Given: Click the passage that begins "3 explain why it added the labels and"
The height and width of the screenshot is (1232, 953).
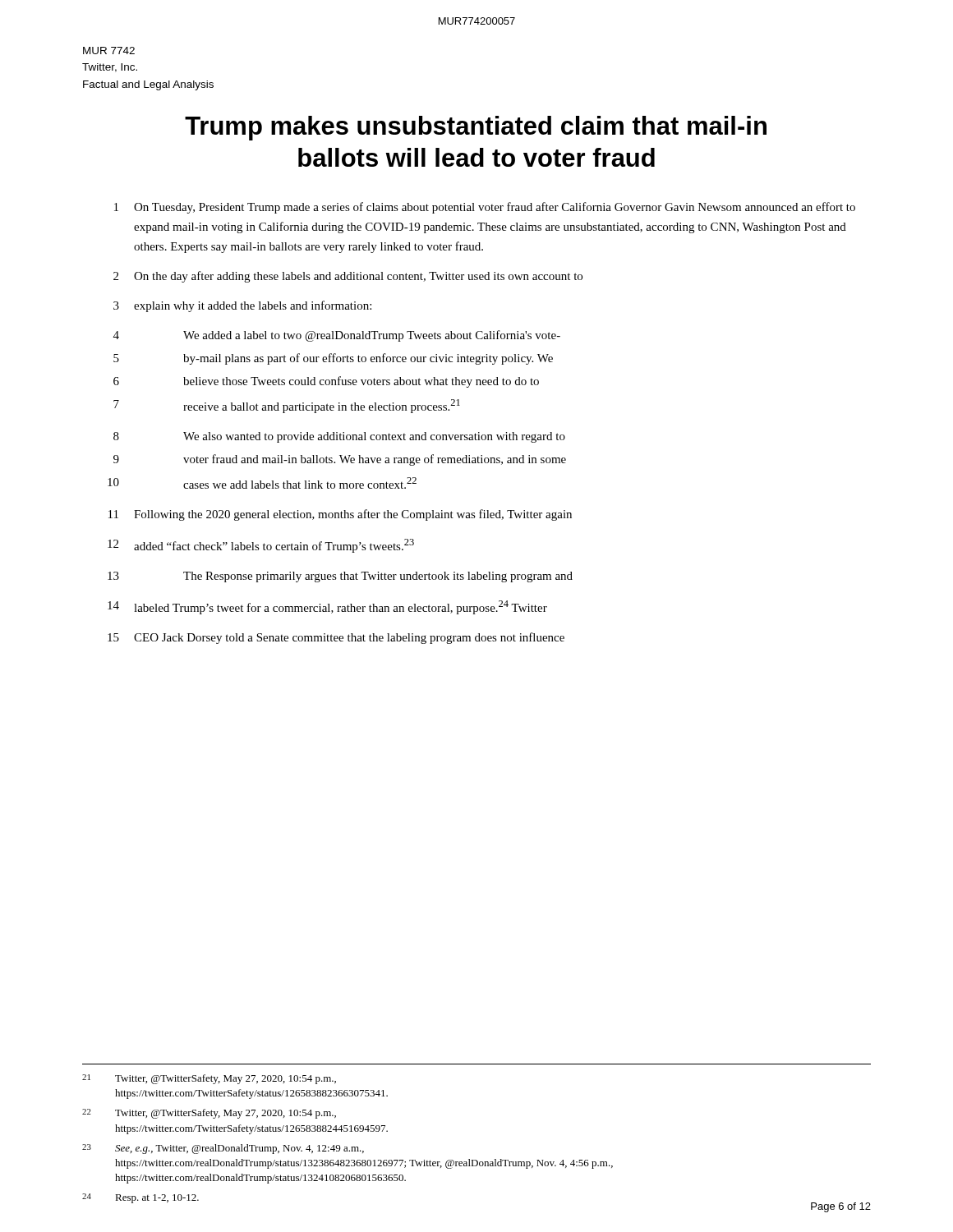Looking at the screenshot, I should [242, 306].
